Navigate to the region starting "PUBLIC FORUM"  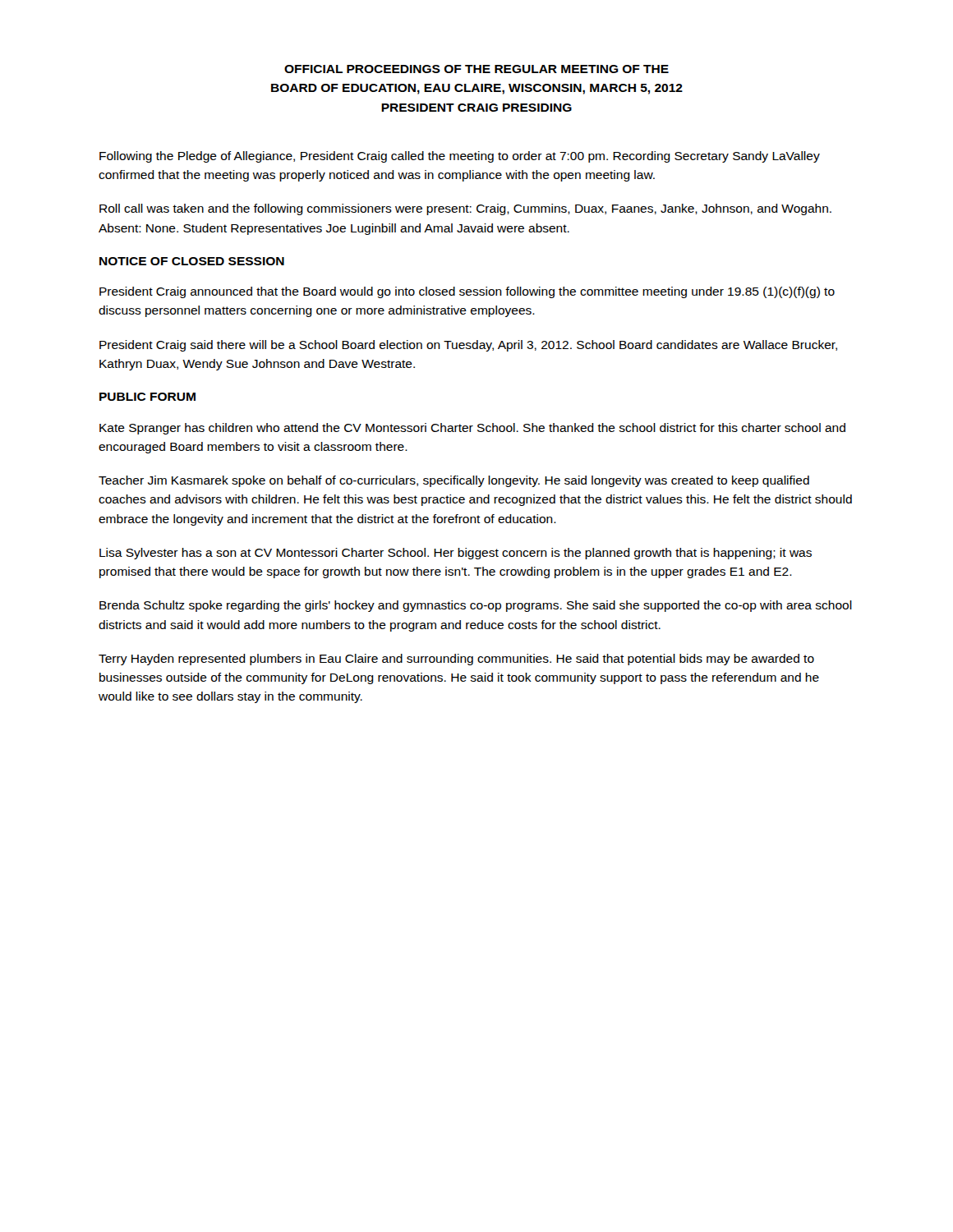coord(147,396)
